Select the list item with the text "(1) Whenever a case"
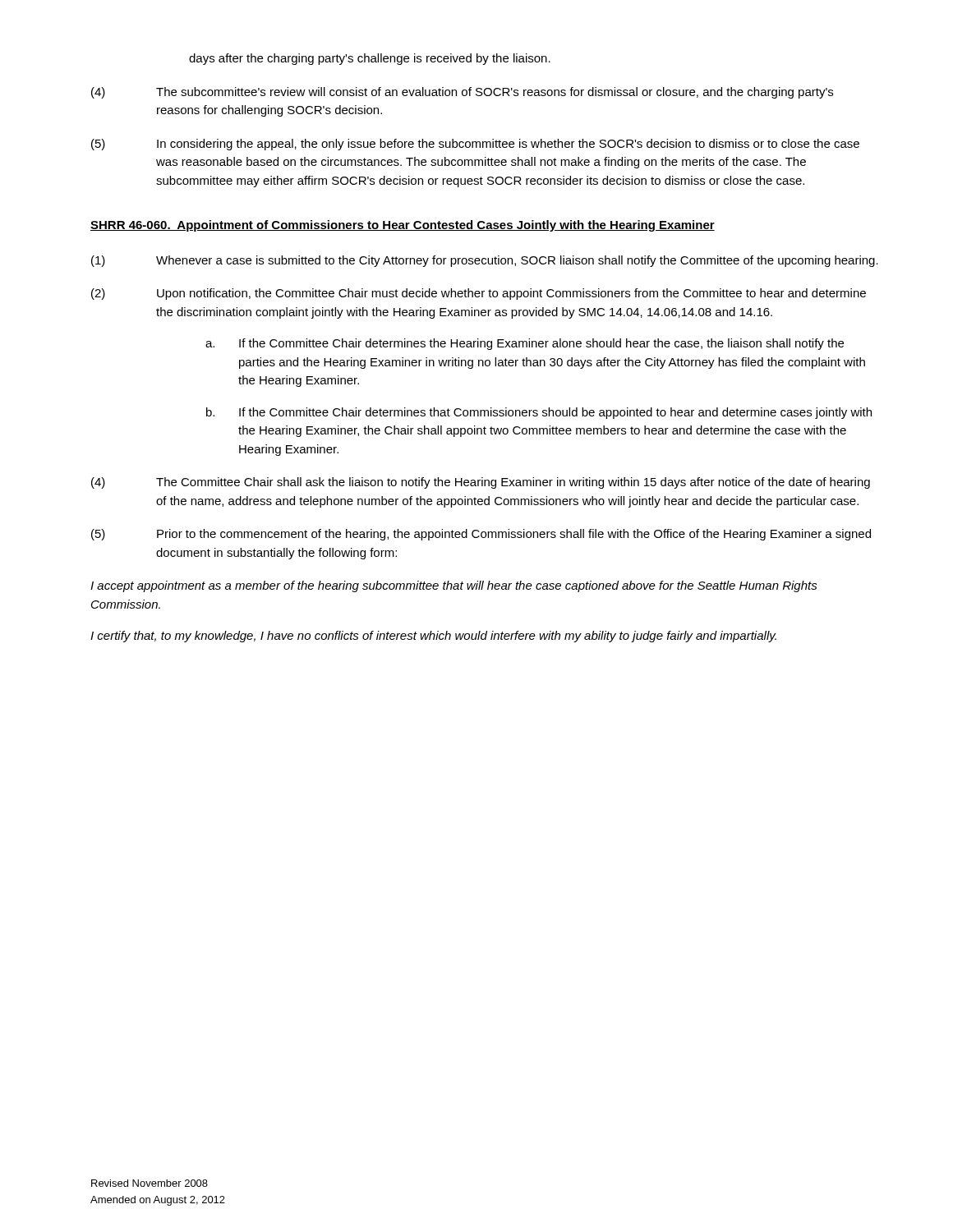953x1232 pixels. pyautogui.click(x=485, y=260)
